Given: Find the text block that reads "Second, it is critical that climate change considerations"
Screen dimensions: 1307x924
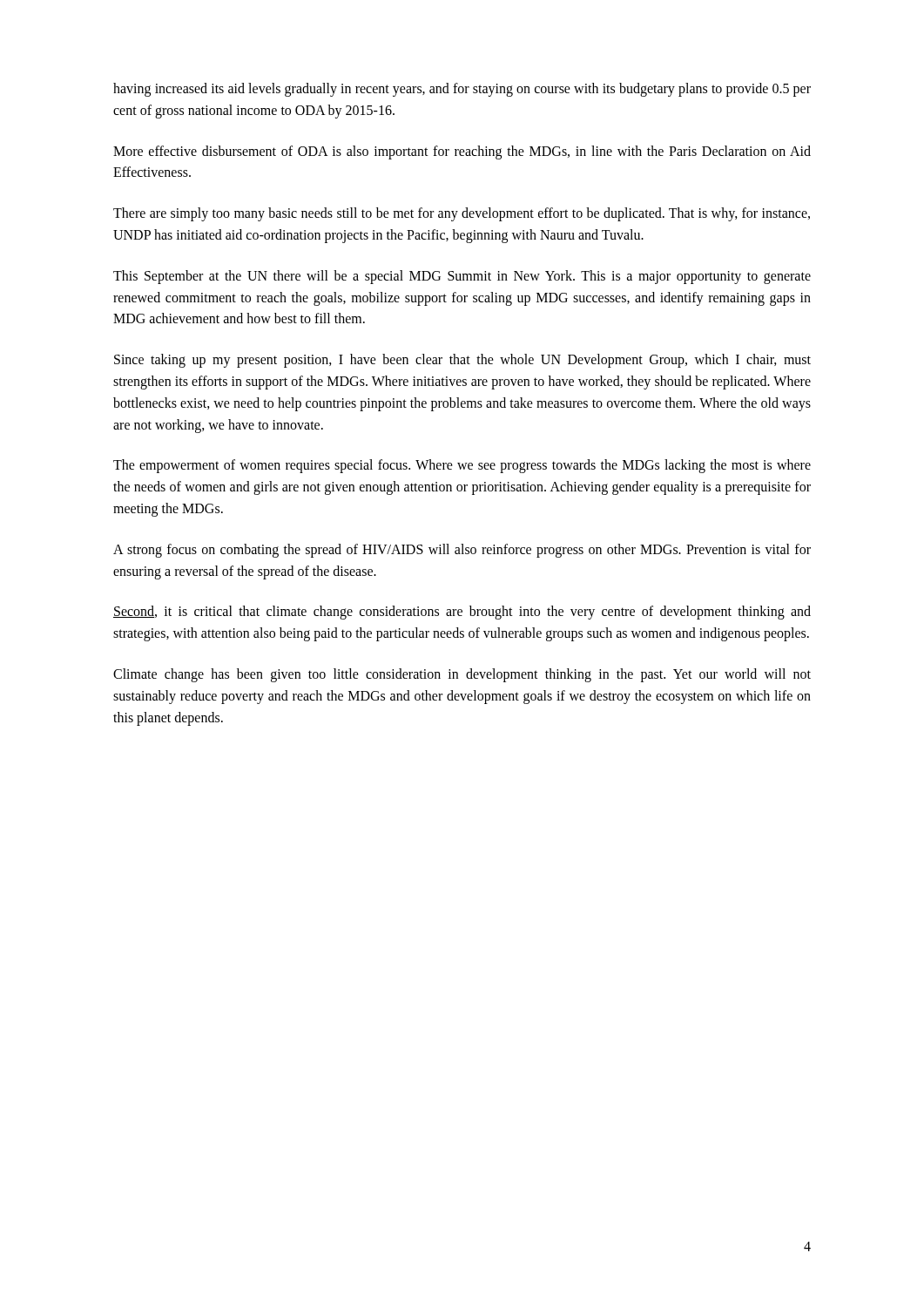Looking at the screenshot, I should [462, 622].
